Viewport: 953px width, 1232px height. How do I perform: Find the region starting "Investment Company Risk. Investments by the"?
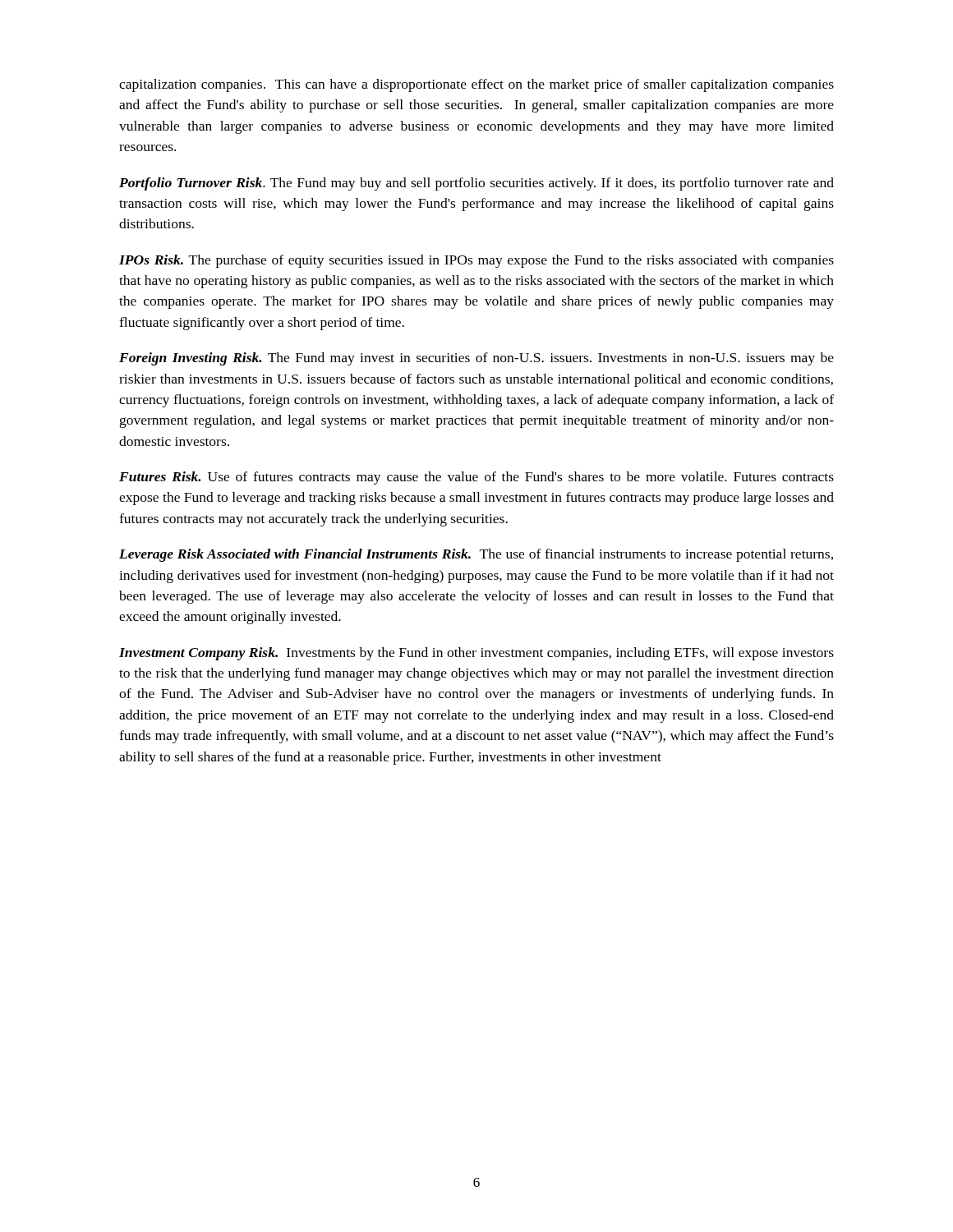coord(476,704)
